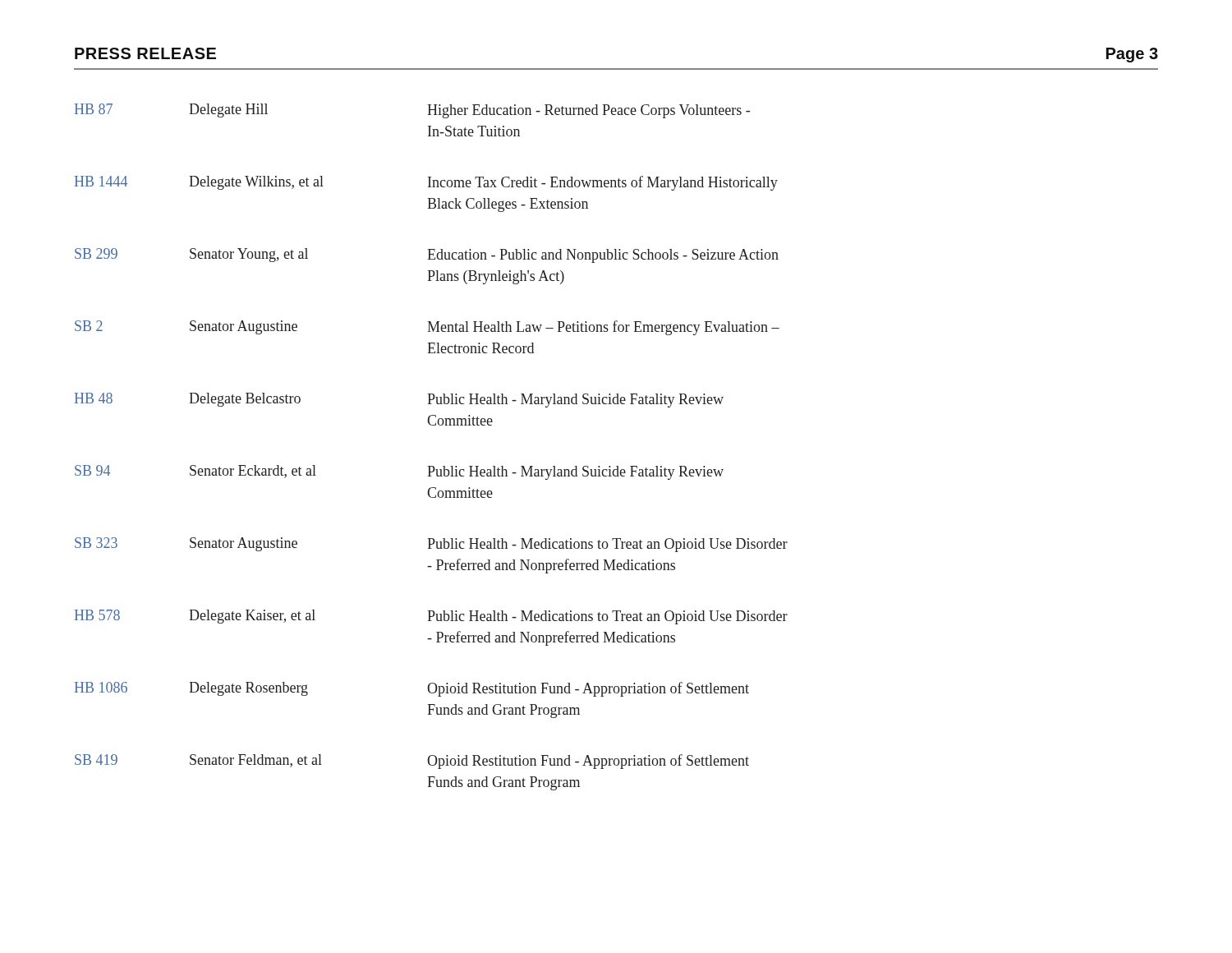Find the passage starting "SB 94 Senator Eckardt, et al"
1232x953 pixels.
pyautogui.click(x=616, y=482)
